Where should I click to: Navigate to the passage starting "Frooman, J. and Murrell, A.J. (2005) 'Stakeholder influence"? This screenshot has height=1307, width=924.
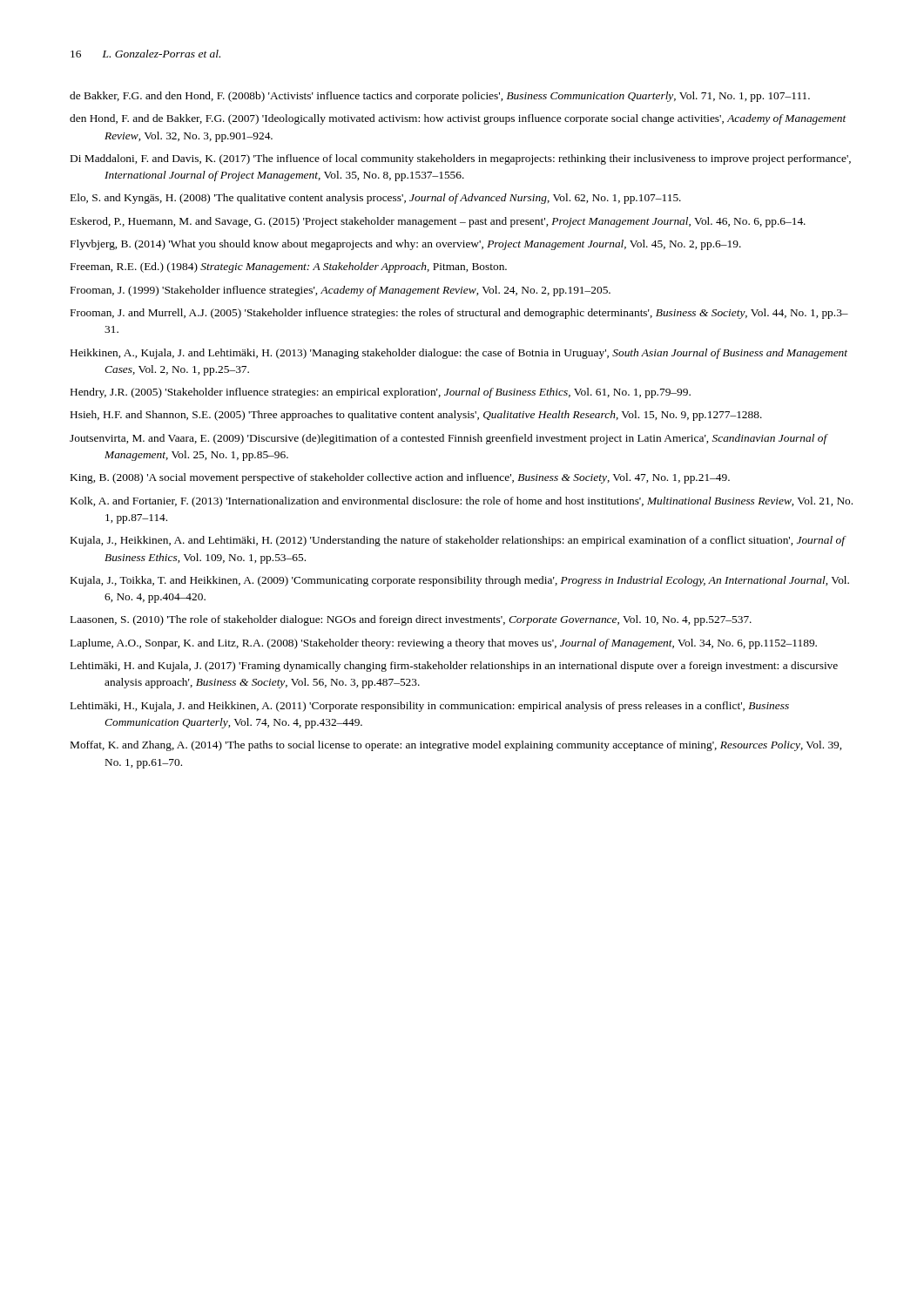click(459, 321)
